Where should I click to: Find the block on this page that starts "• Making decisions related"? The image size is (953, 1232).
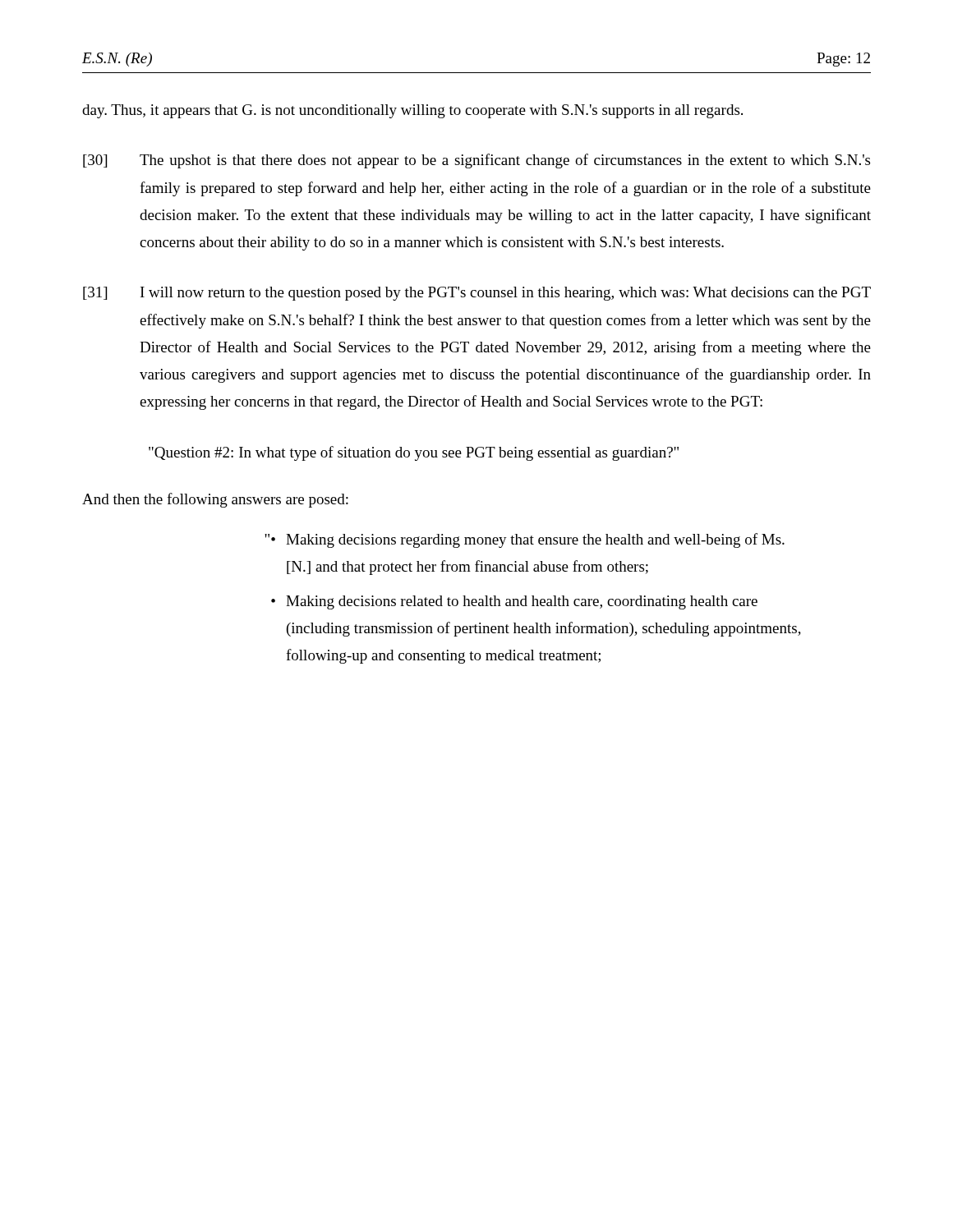click(526, 628)
